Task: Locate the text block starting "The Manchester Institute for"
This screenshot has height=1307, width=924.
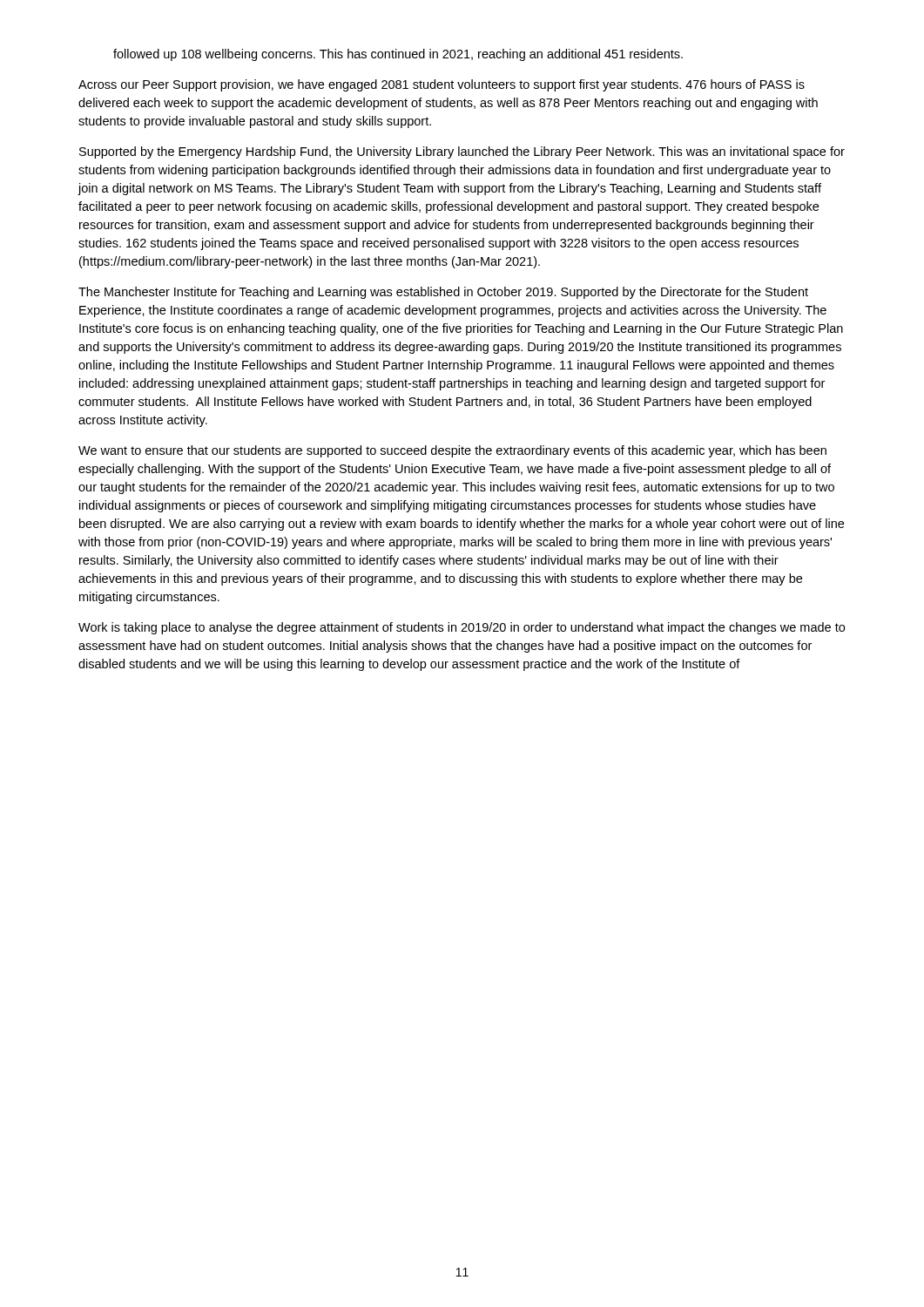Action: click(461, 356)
